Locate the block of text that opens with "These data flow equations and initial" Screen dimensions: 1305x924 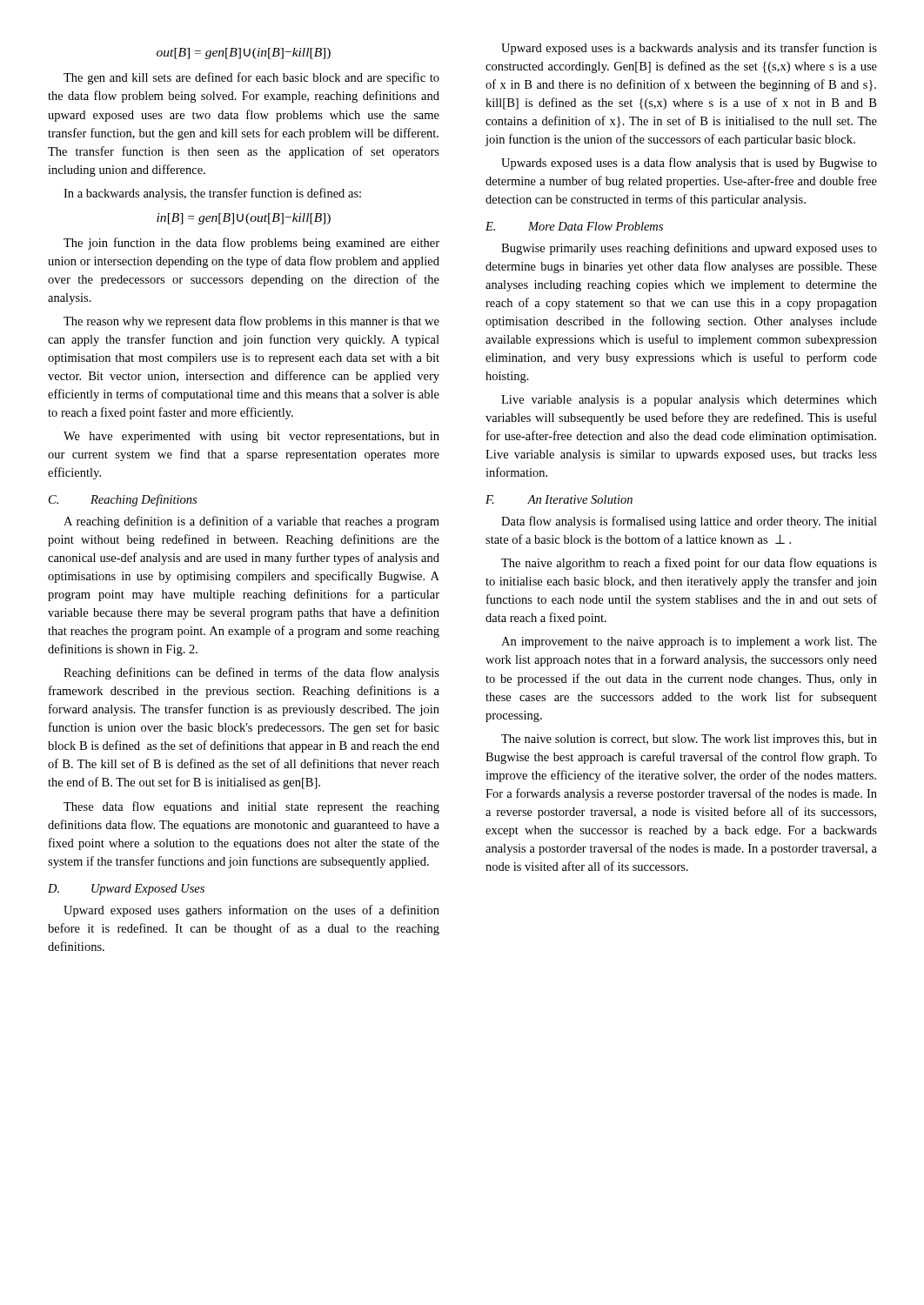click(x=244, y=833)
